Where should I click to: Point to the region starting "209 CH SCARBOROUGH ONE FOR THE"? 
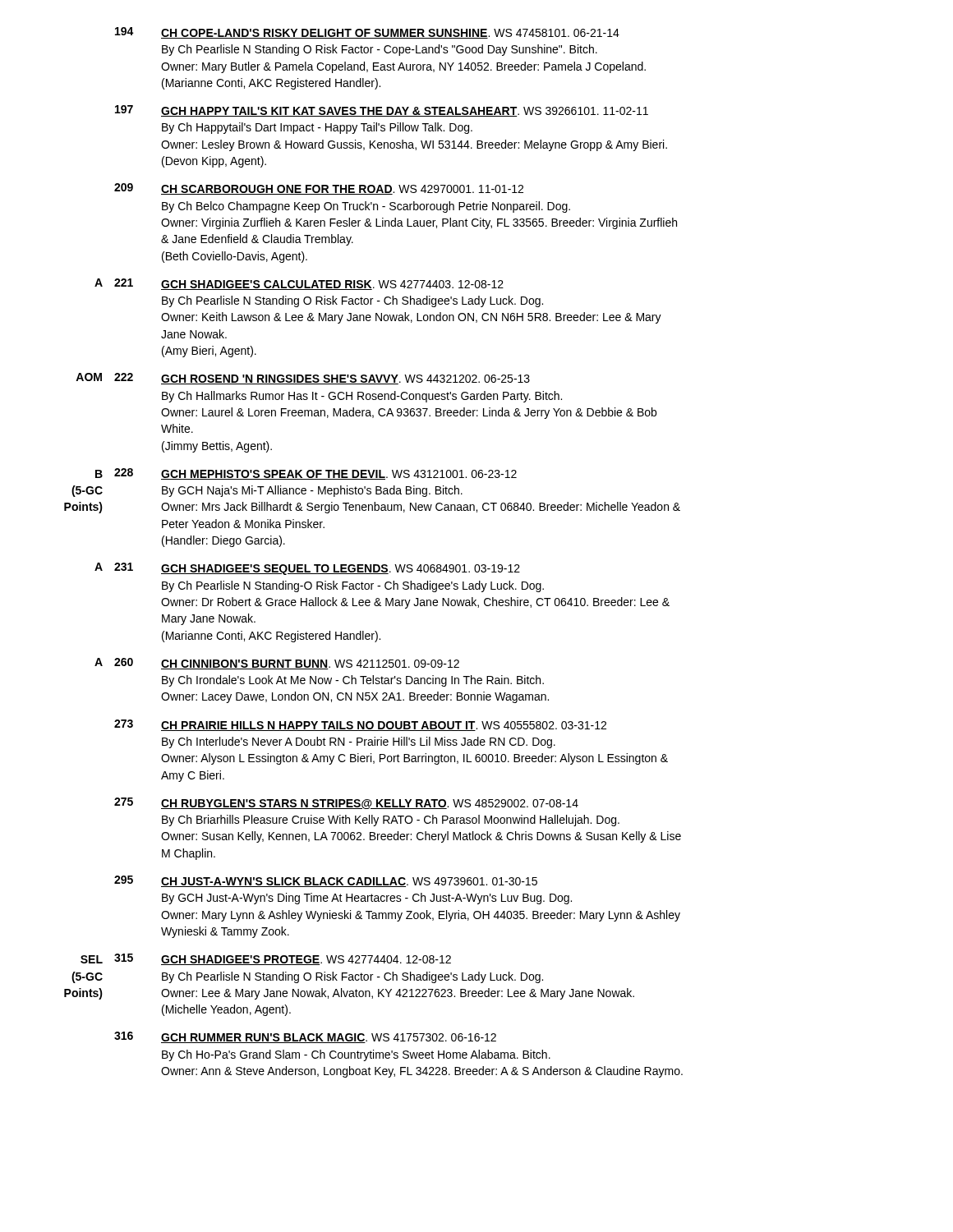point(509,223)
